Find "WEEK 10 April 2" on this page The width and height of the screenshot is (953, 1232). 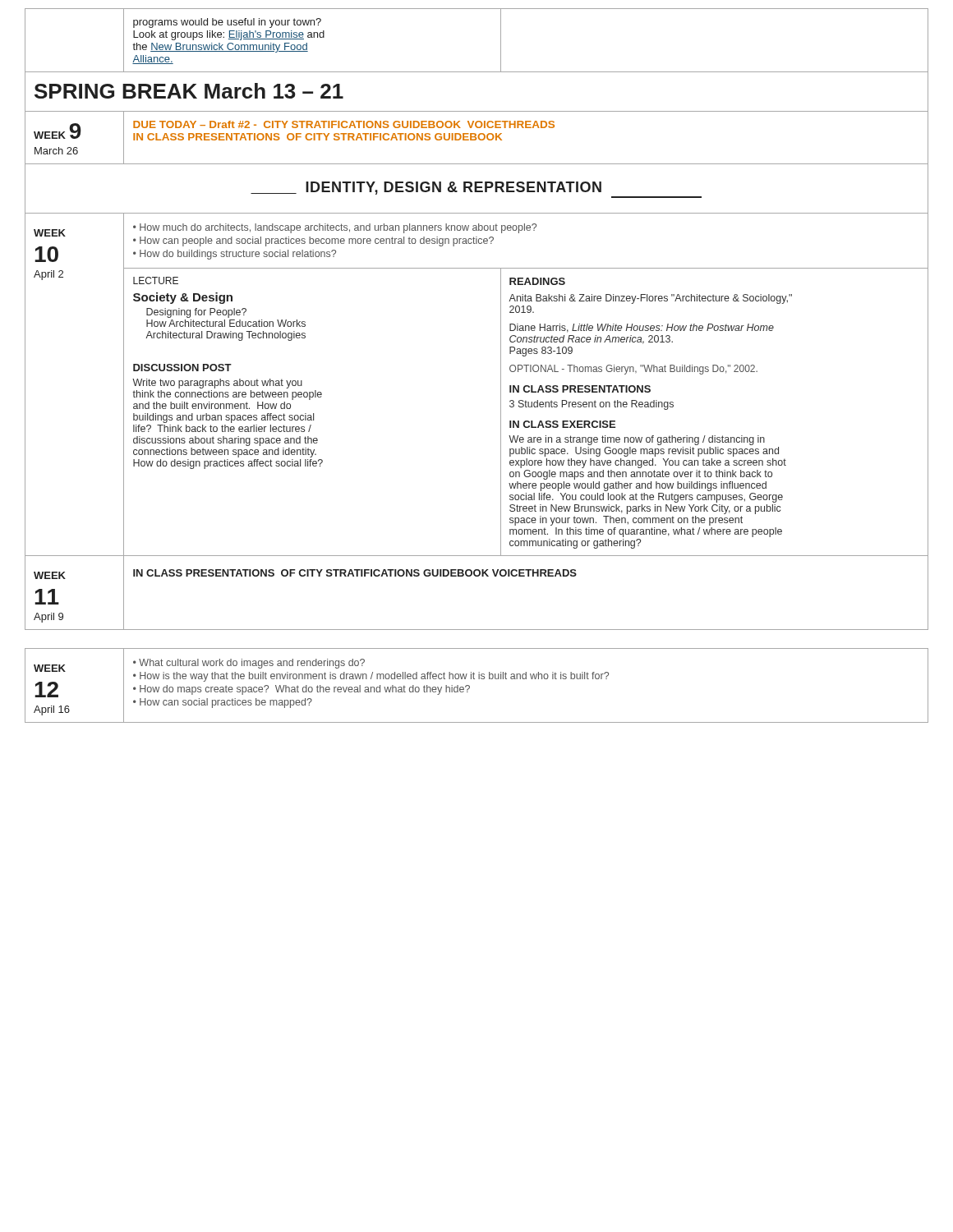coord(50,233)
